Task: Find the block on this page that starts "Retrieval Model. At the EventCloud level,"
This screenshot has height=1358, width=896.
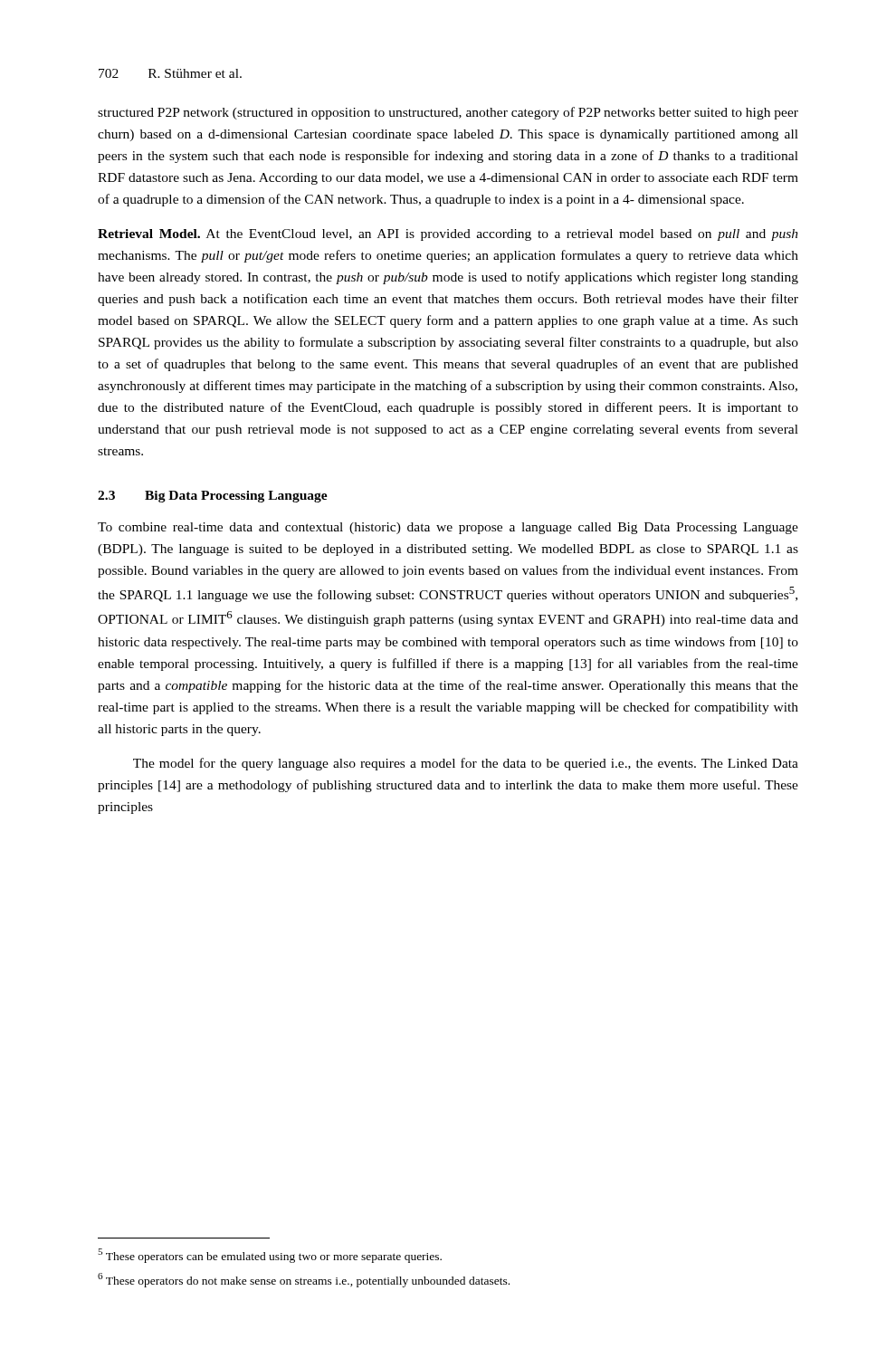Action: (448, 342)
